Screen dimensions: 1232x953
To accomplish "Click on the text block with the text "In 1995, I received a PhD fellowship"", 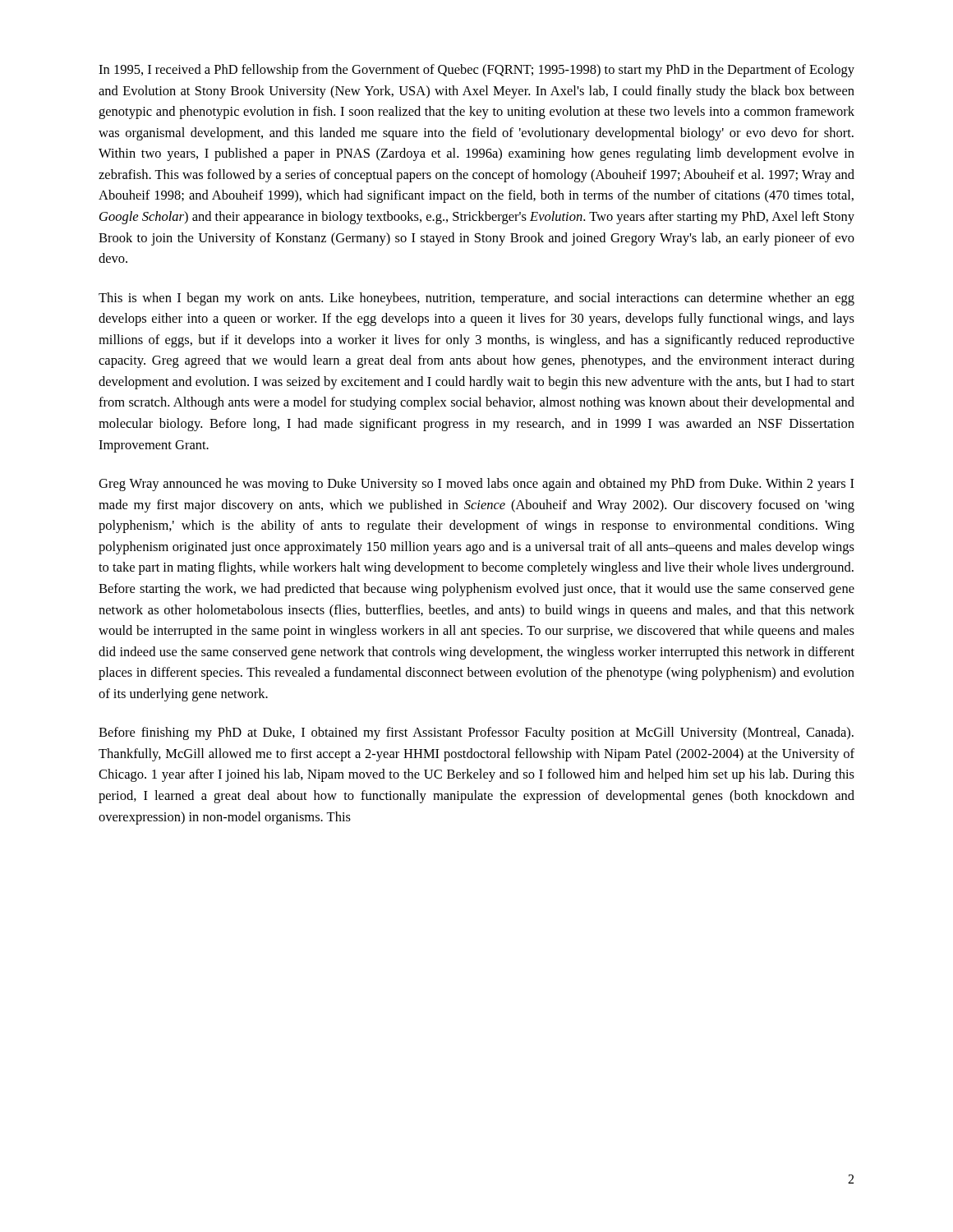I will 476,164.
